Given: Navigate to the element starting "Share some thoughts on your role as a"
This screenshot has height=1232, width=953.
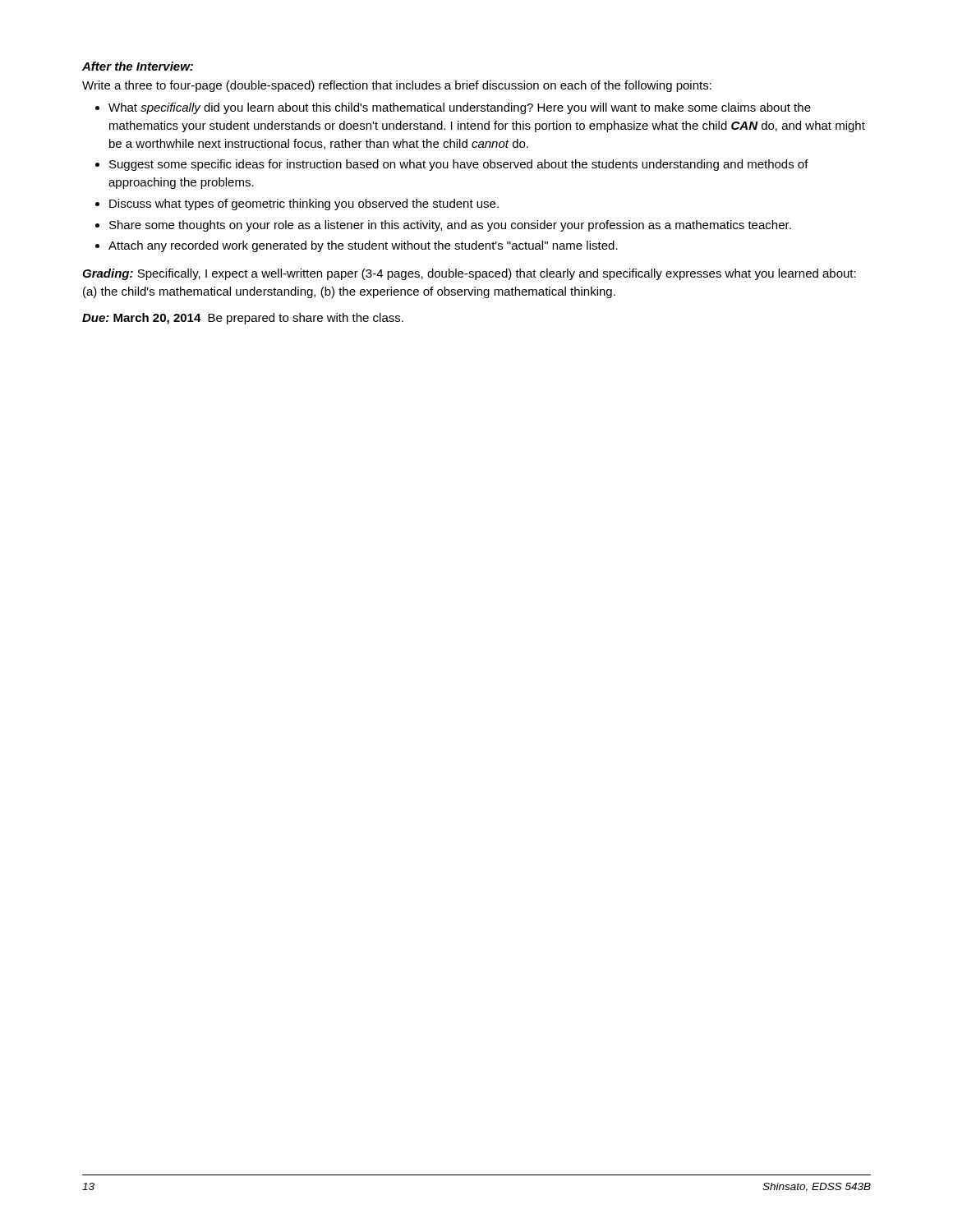Looking at the screenshot, I should coord(450,224).
